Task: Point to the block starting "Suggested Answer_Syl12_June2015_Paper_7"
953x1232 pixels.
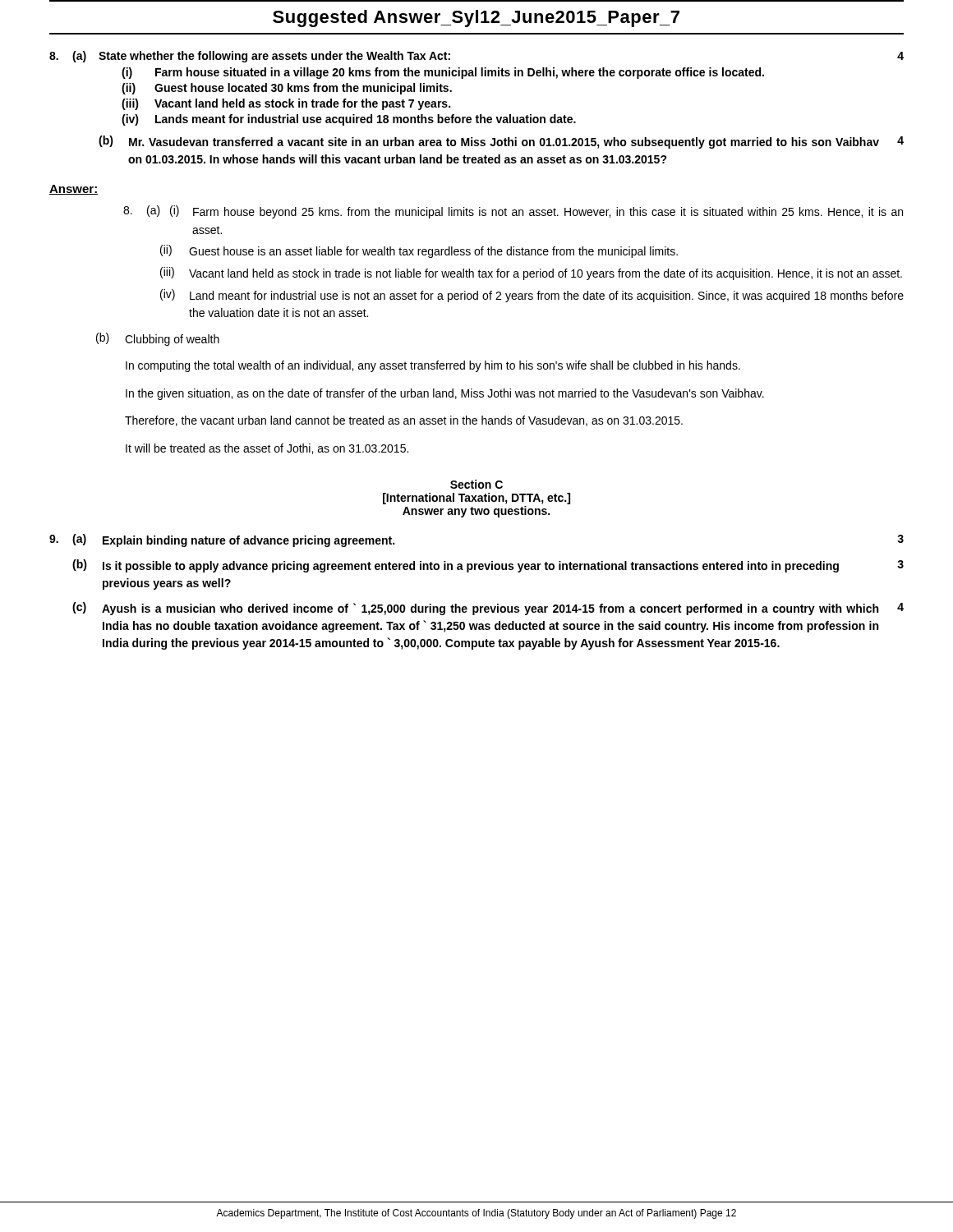Action: 476,17
